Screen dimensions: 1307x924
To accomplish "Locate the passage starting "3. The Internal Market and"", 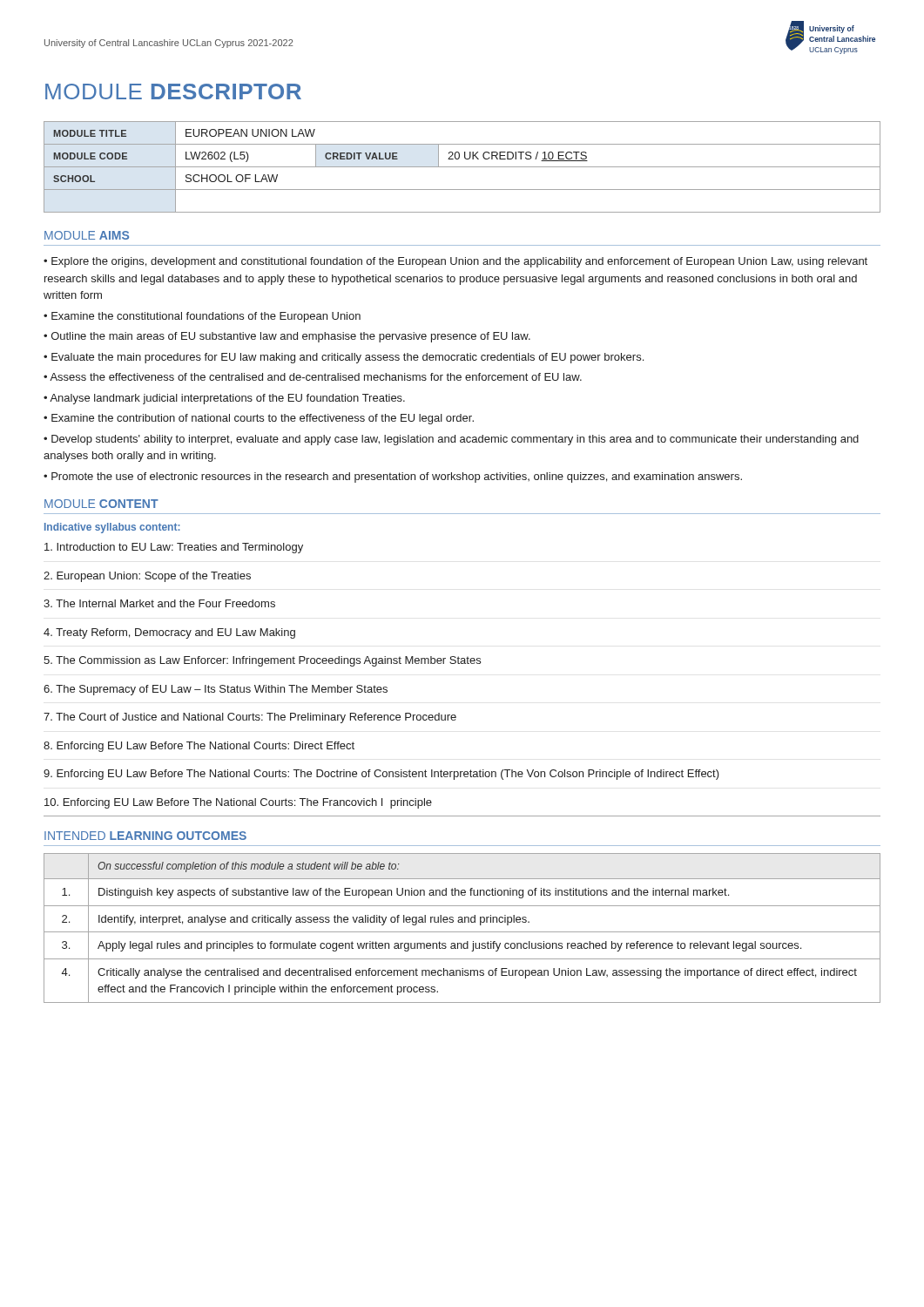I will (159, 603).
